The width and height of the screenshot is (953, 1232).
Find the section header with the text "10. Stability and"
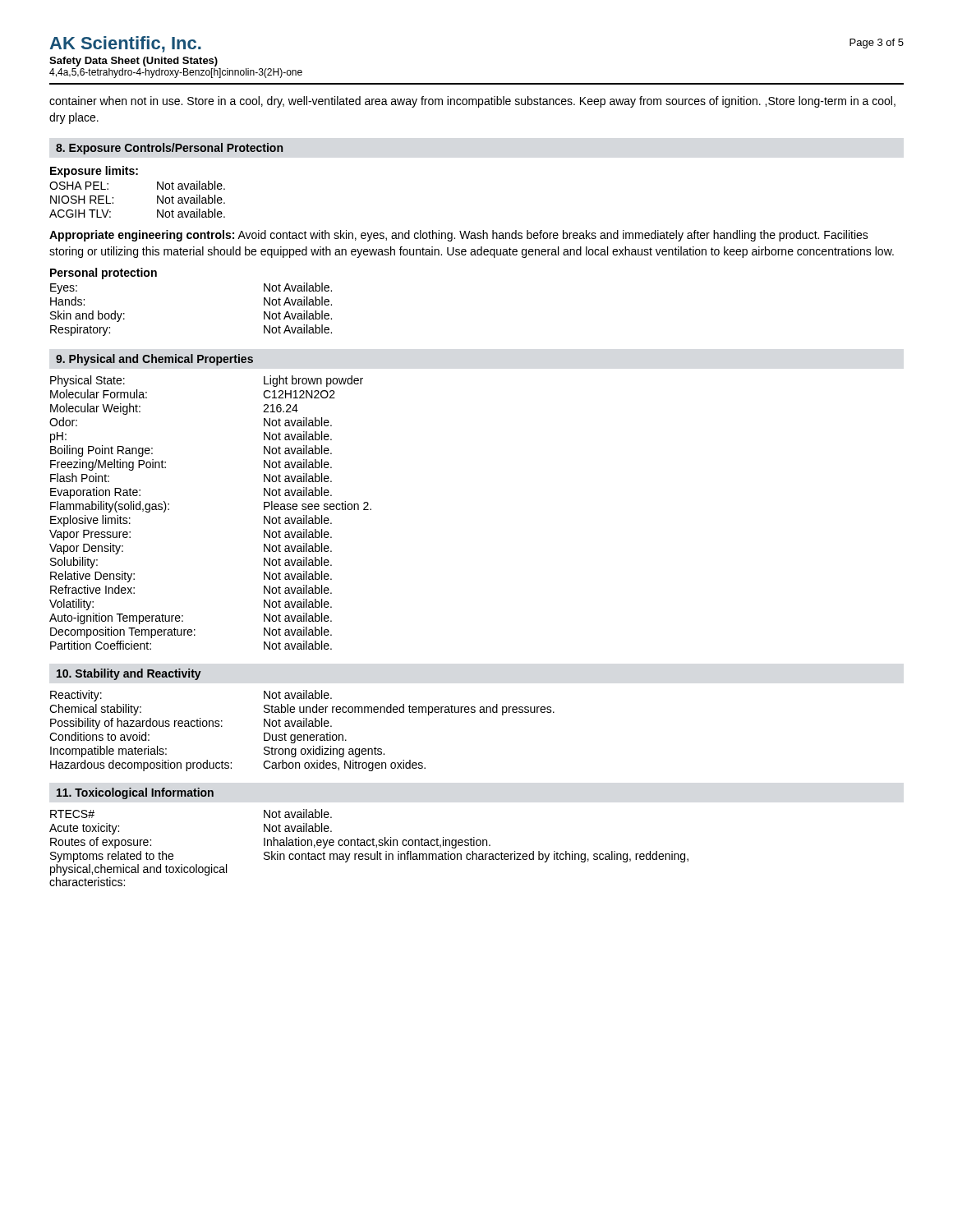tap(128, 674)
